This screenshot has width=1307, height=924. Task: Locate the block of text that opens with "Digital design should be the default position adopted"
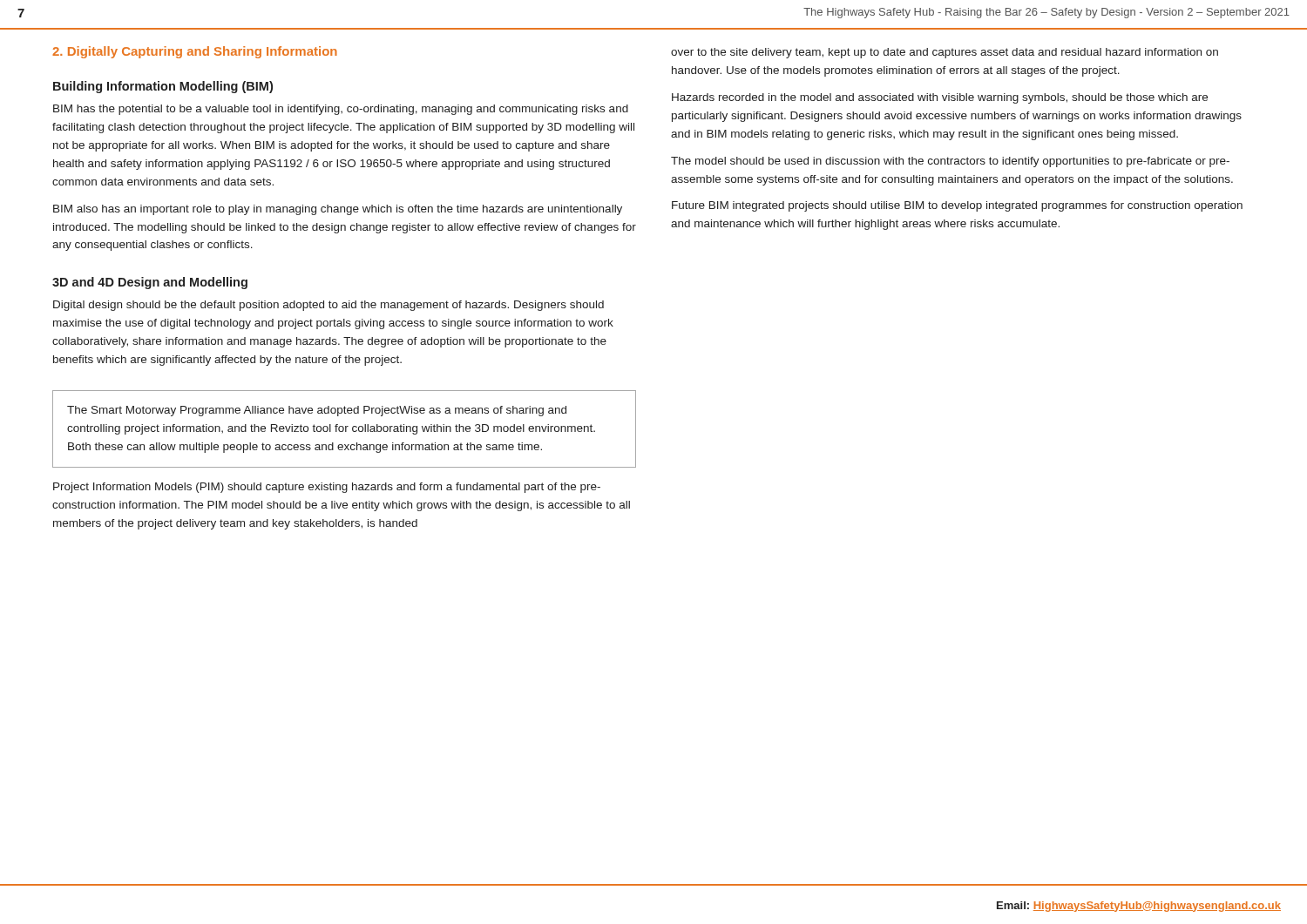coord(333,332)
